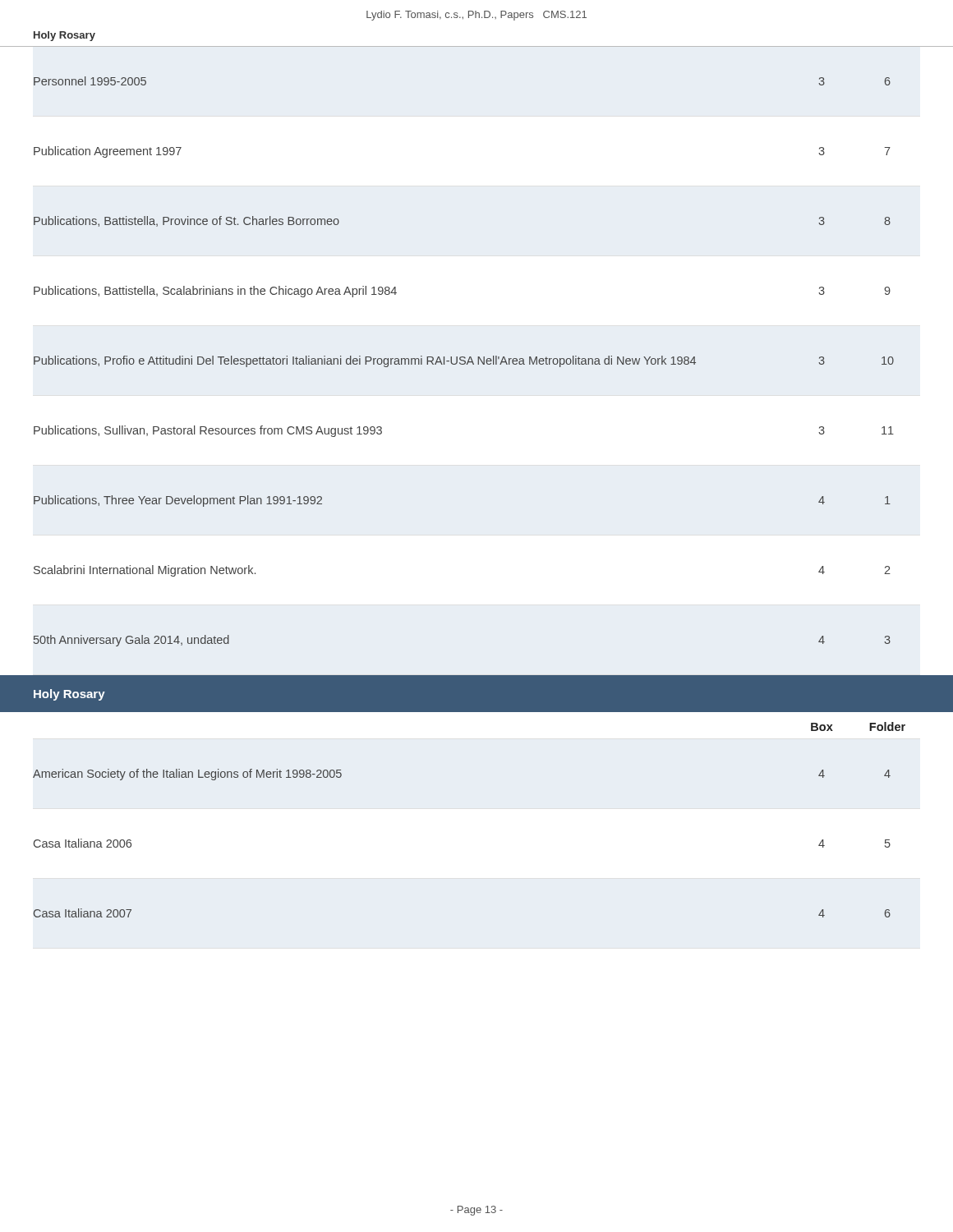Viewport: 953px width, 1232px height.
Task: Locate the list item that reads "Publications, Sullivan, Pastoral Resources from CMS August"
Action: [211, 431]
